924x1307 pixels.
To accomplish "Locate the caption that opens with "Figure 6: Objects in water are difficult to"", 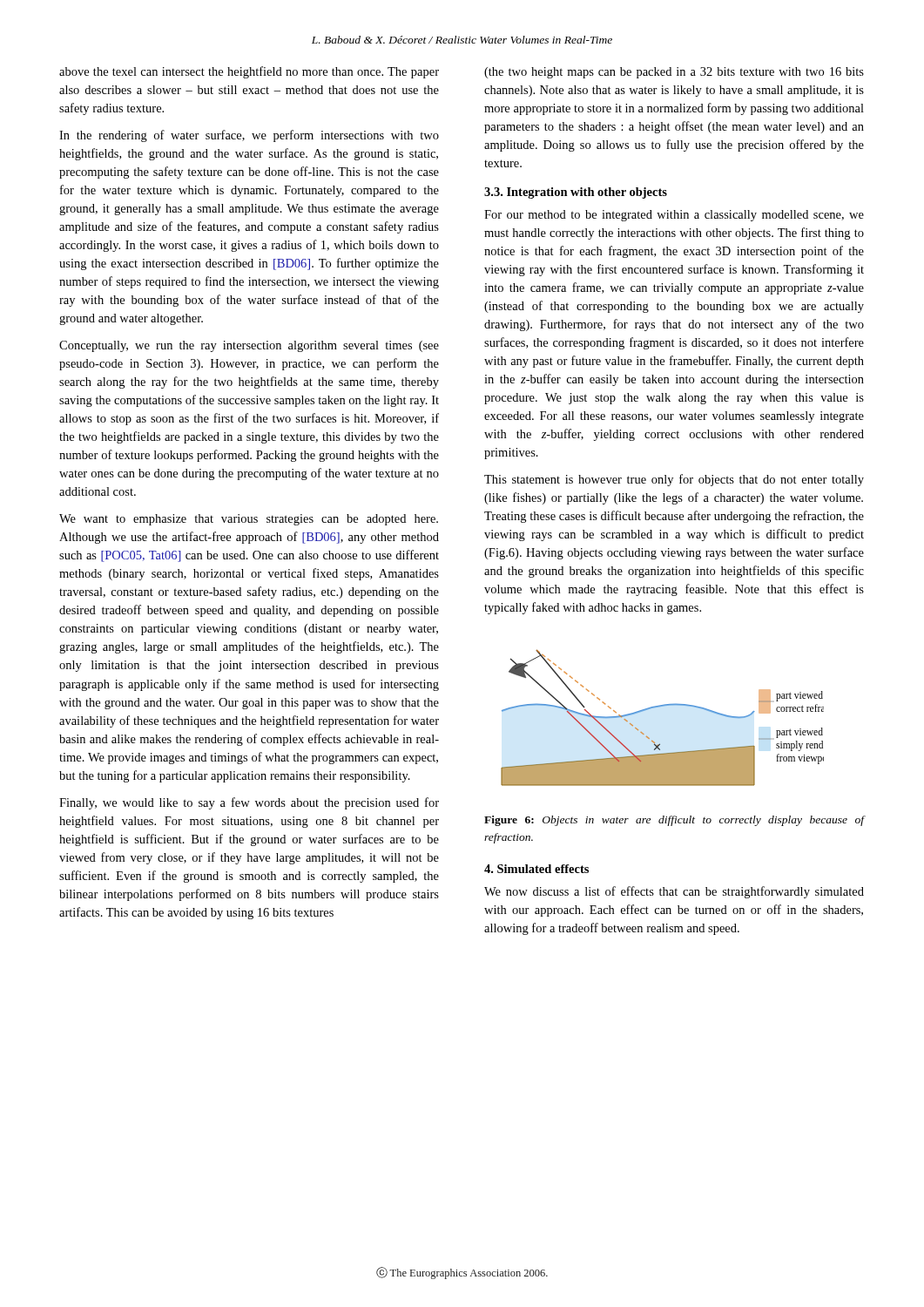I will tap(674, 829).
